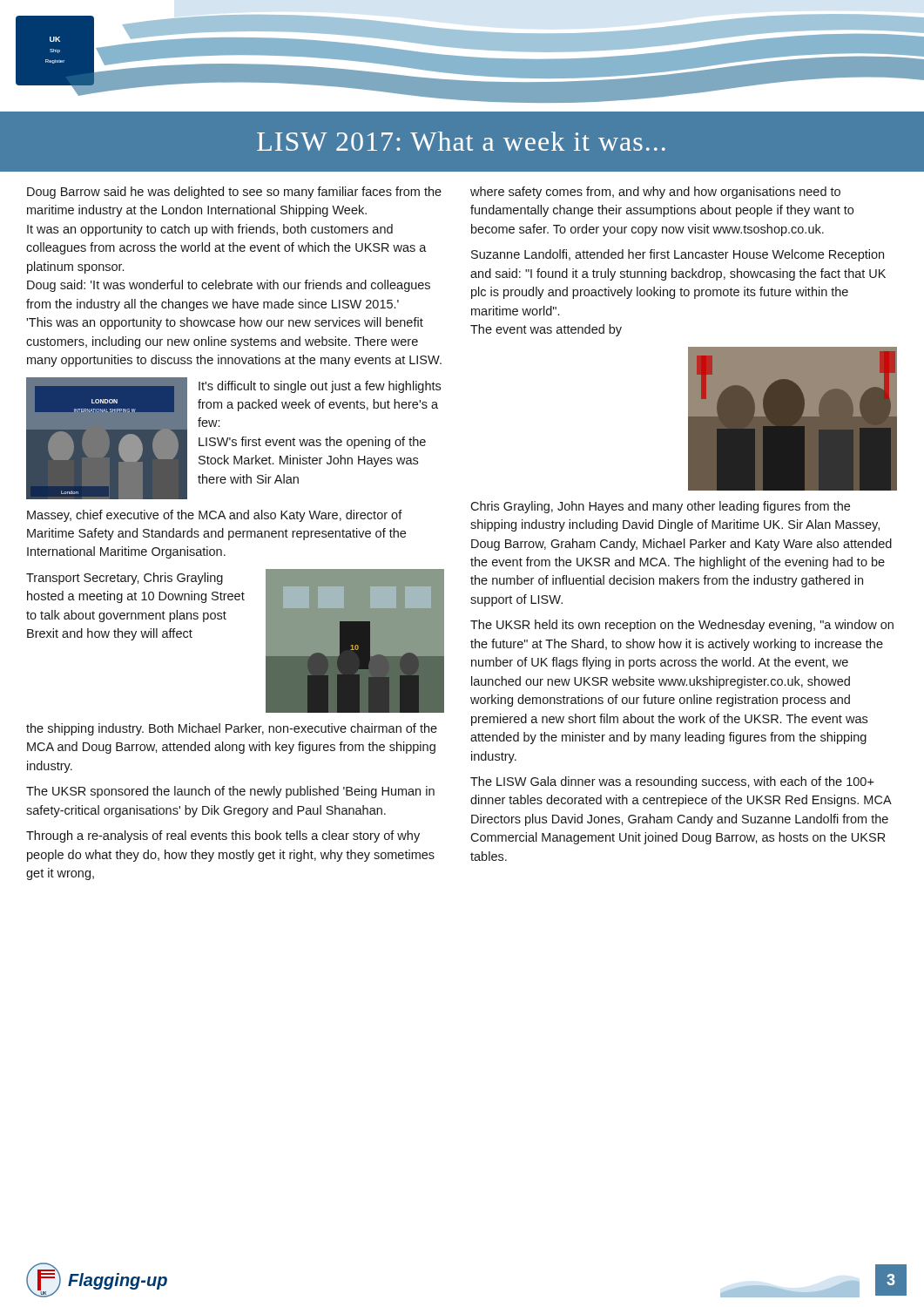
Task: Click on the text block containing "Doug Barrow said he"
Action: (x=234, y=276)
